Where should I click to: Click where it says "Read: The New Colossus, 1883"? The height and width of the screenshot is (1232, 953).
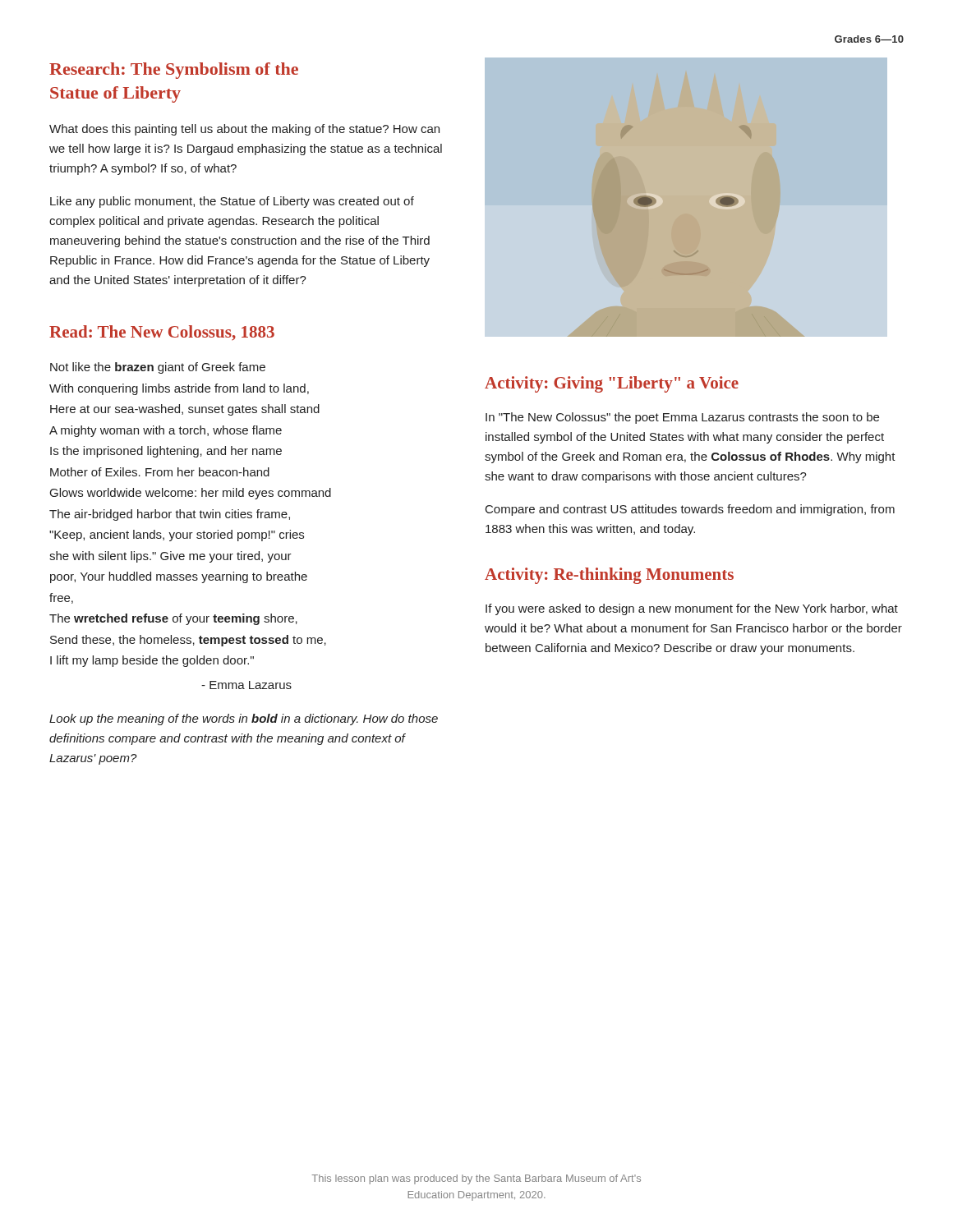pos(246,333)
